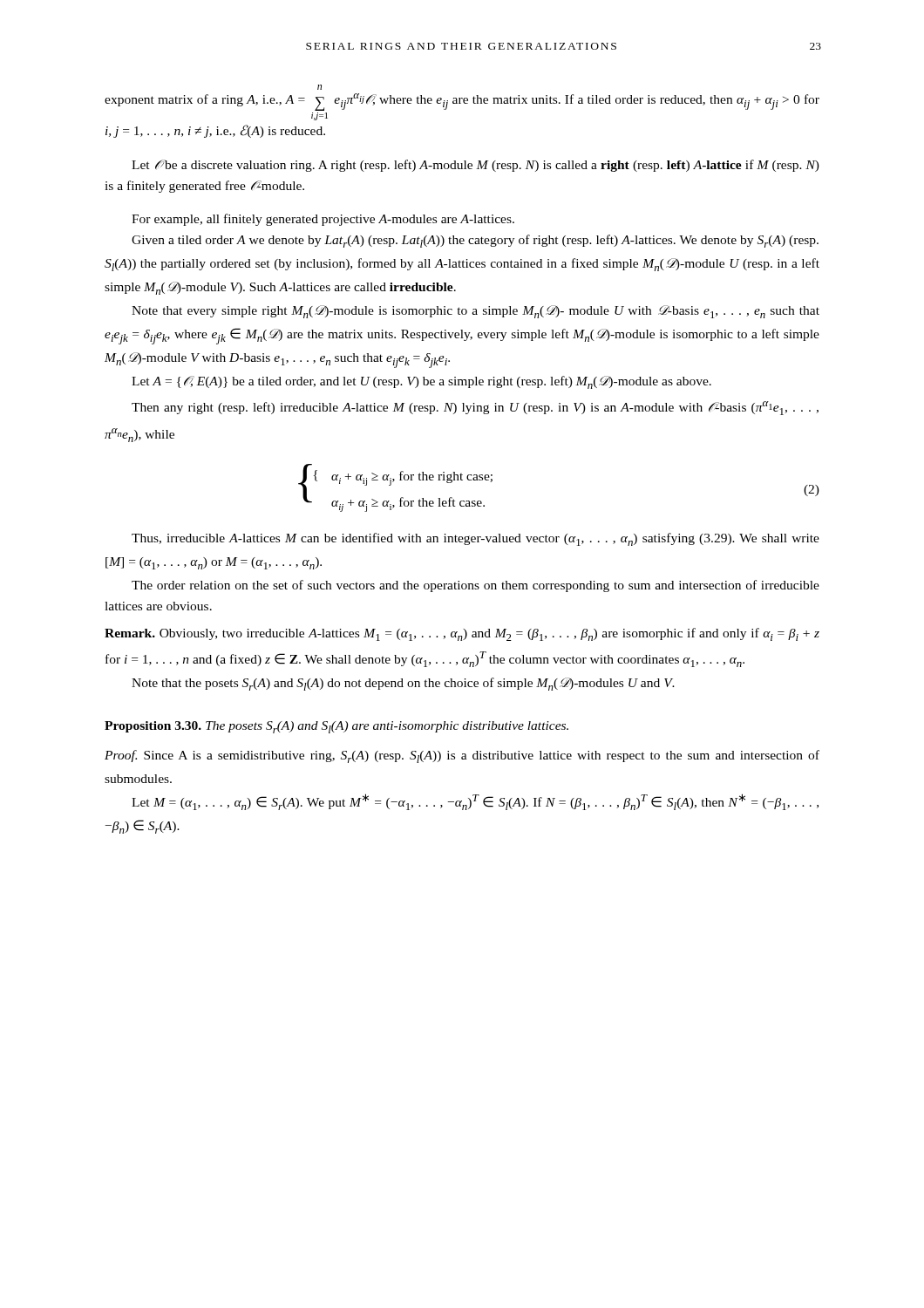924x1308 pixels.
Task: Point to the block beginning "Note that the posets Sr(A) and"
Action: tap(403, 685)
